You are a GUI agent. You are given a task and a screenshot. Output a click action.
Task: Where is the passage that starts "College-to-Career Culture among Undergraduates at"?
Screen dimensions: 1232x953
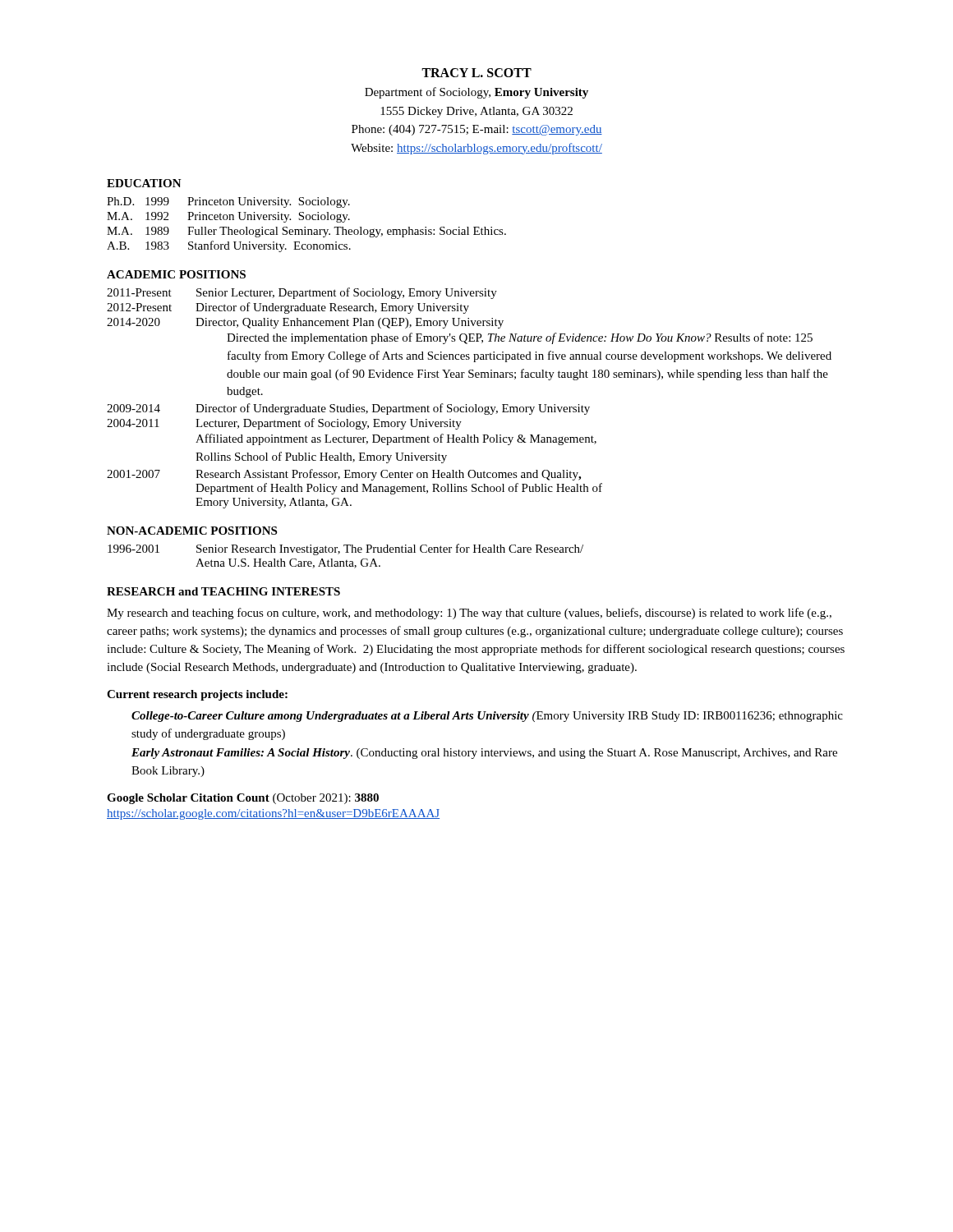[487, 743]
